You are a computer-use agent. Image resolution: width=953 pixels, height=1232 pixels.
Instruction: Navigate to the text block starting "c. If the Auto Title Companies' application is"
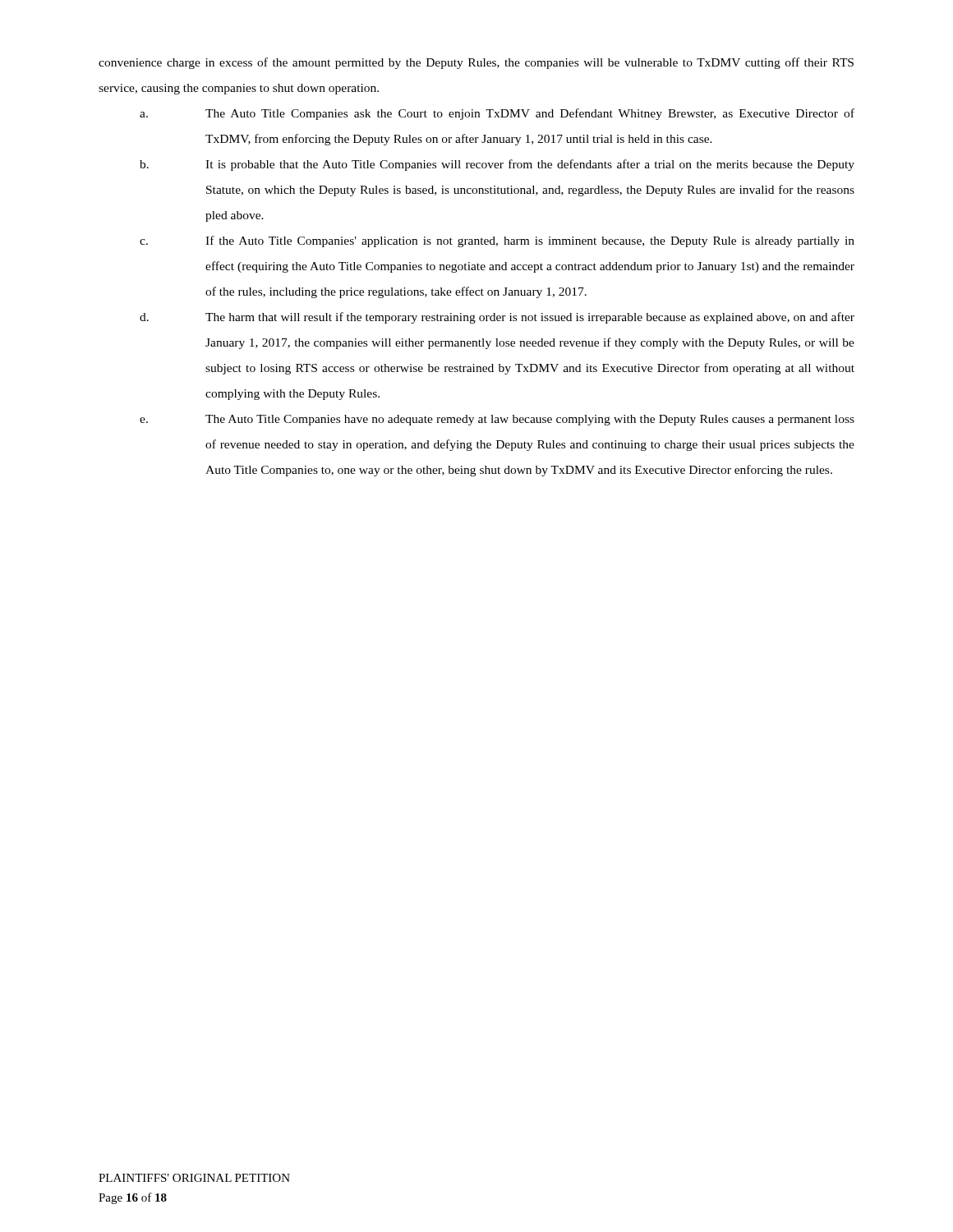pos(476,266)
